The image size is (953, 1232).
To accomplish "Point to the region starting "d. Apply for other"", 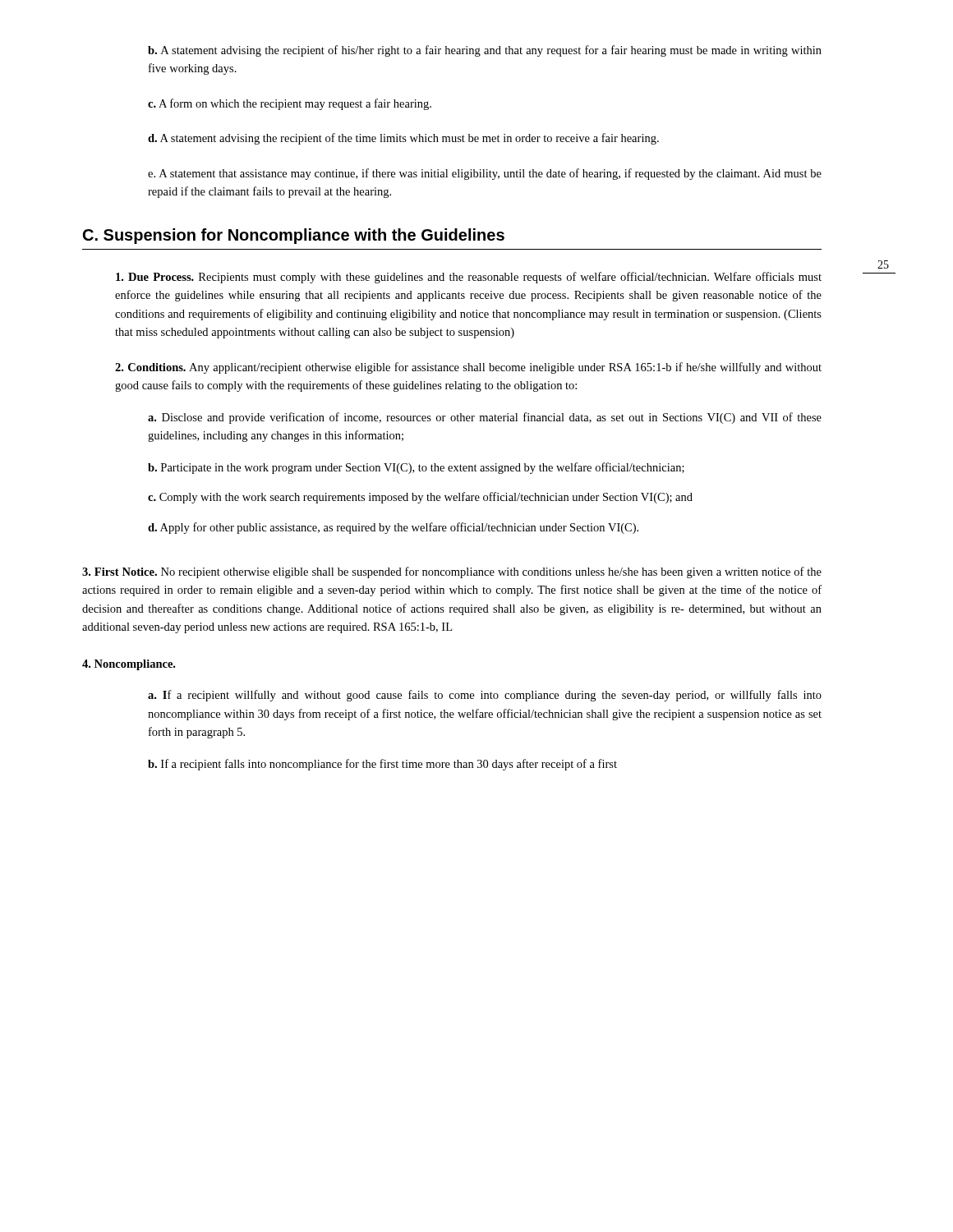I will point(394,527).
